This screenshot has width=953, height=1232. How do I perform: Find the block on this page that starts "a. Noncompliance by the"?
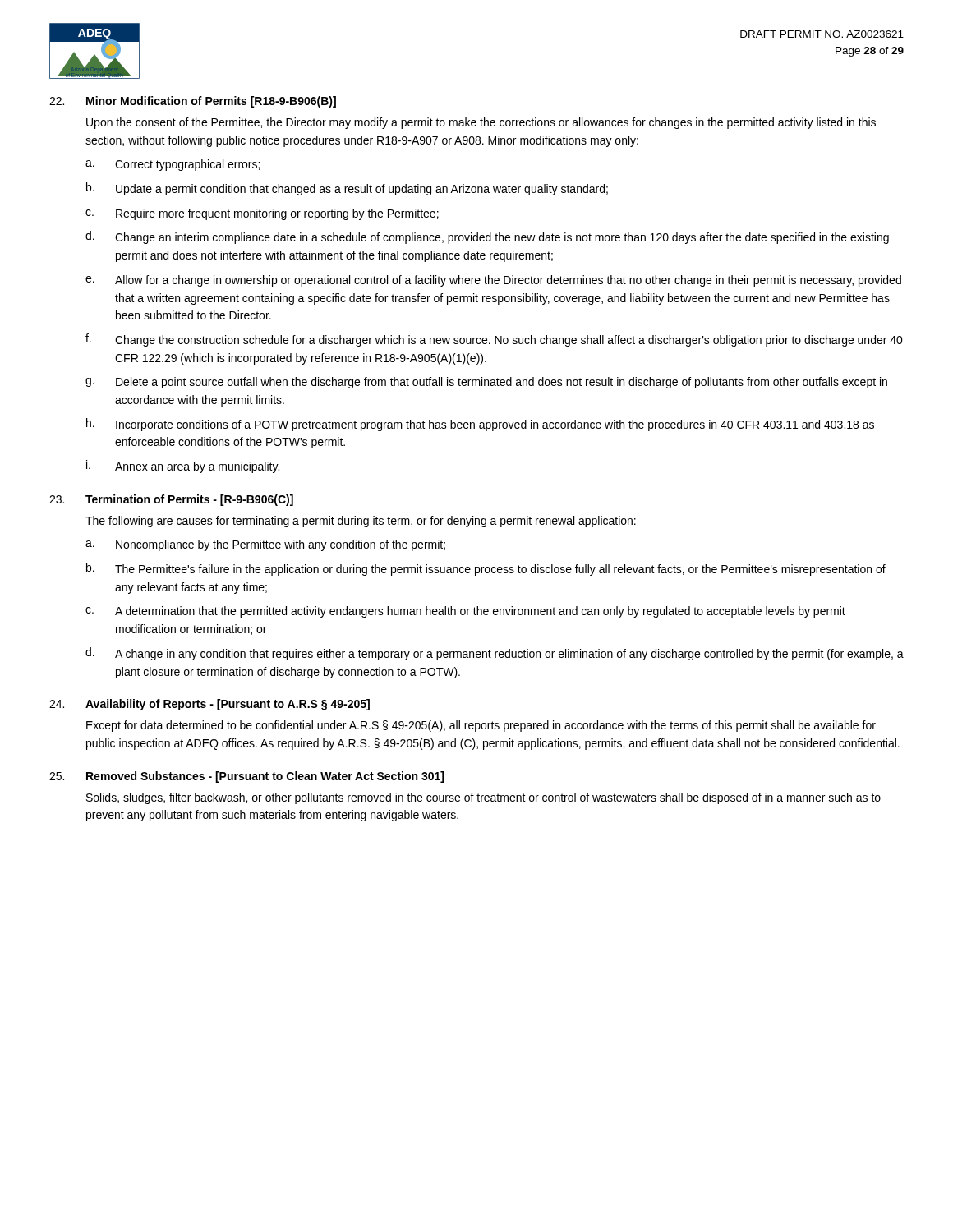pyautogui.click(x=265, y=545)
